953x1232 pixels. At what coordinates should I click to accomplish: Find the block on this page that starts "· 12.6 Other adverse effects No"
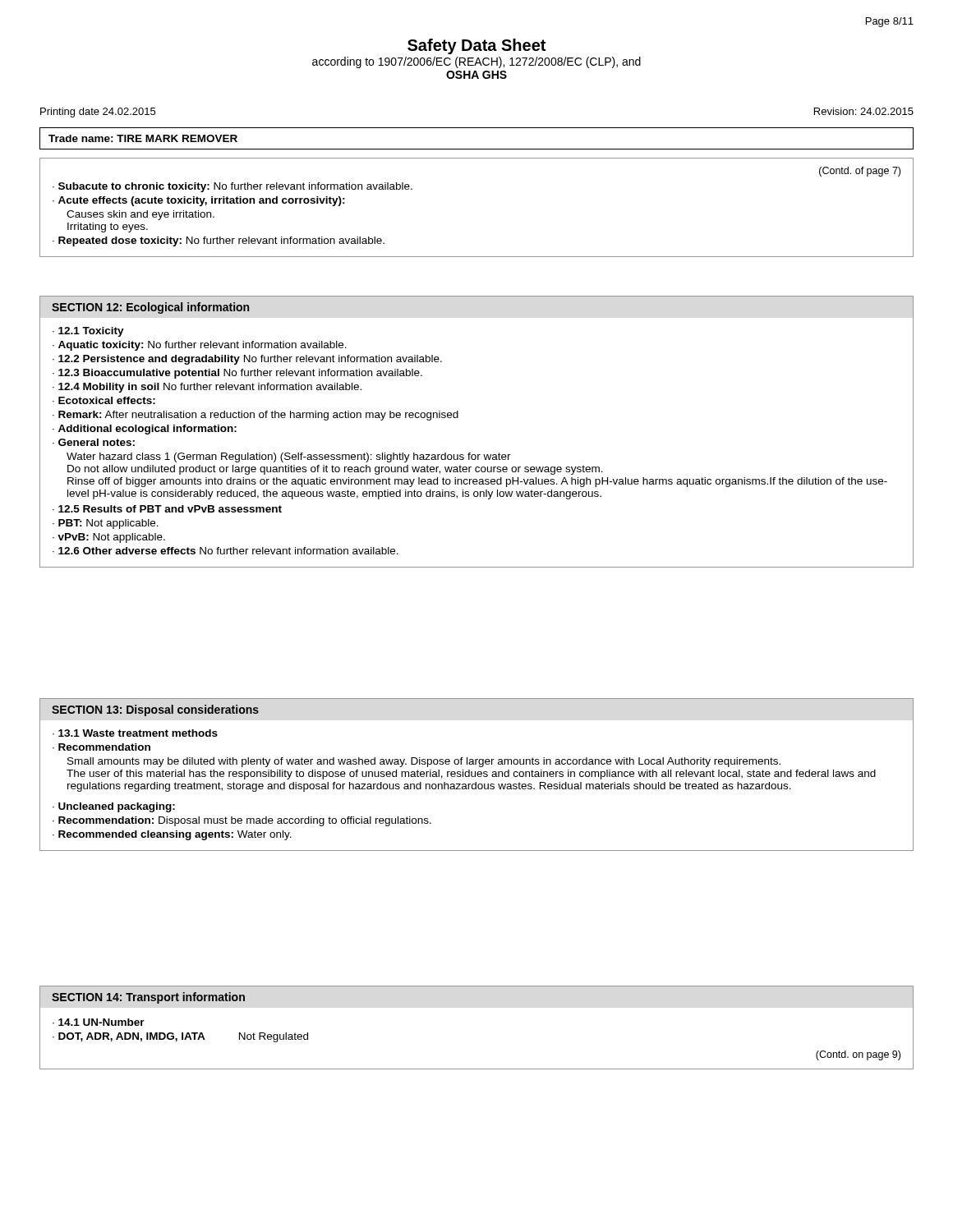click(x=225, y=551)
